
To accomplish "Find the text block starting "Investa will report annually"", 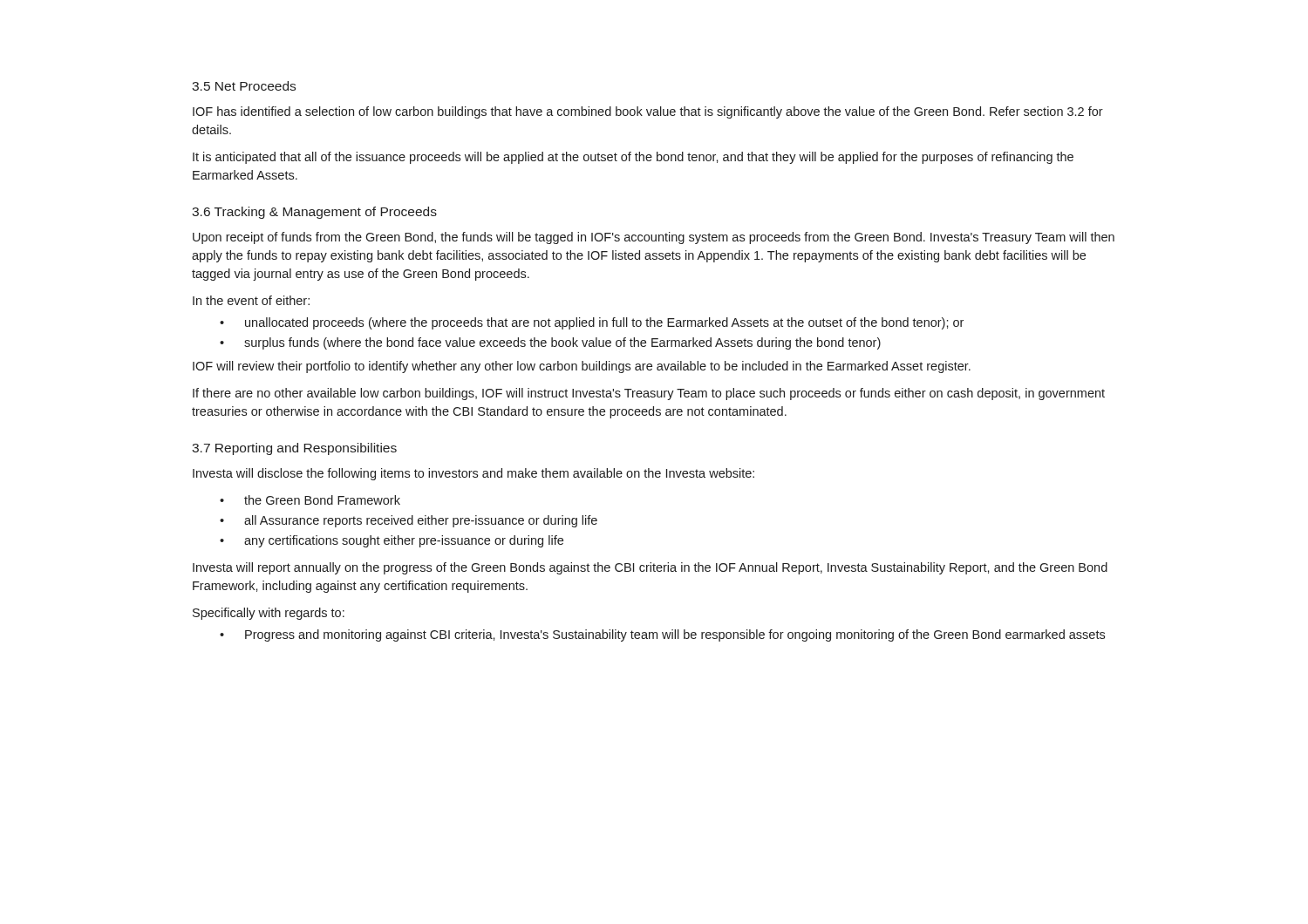I will [650, 577].
